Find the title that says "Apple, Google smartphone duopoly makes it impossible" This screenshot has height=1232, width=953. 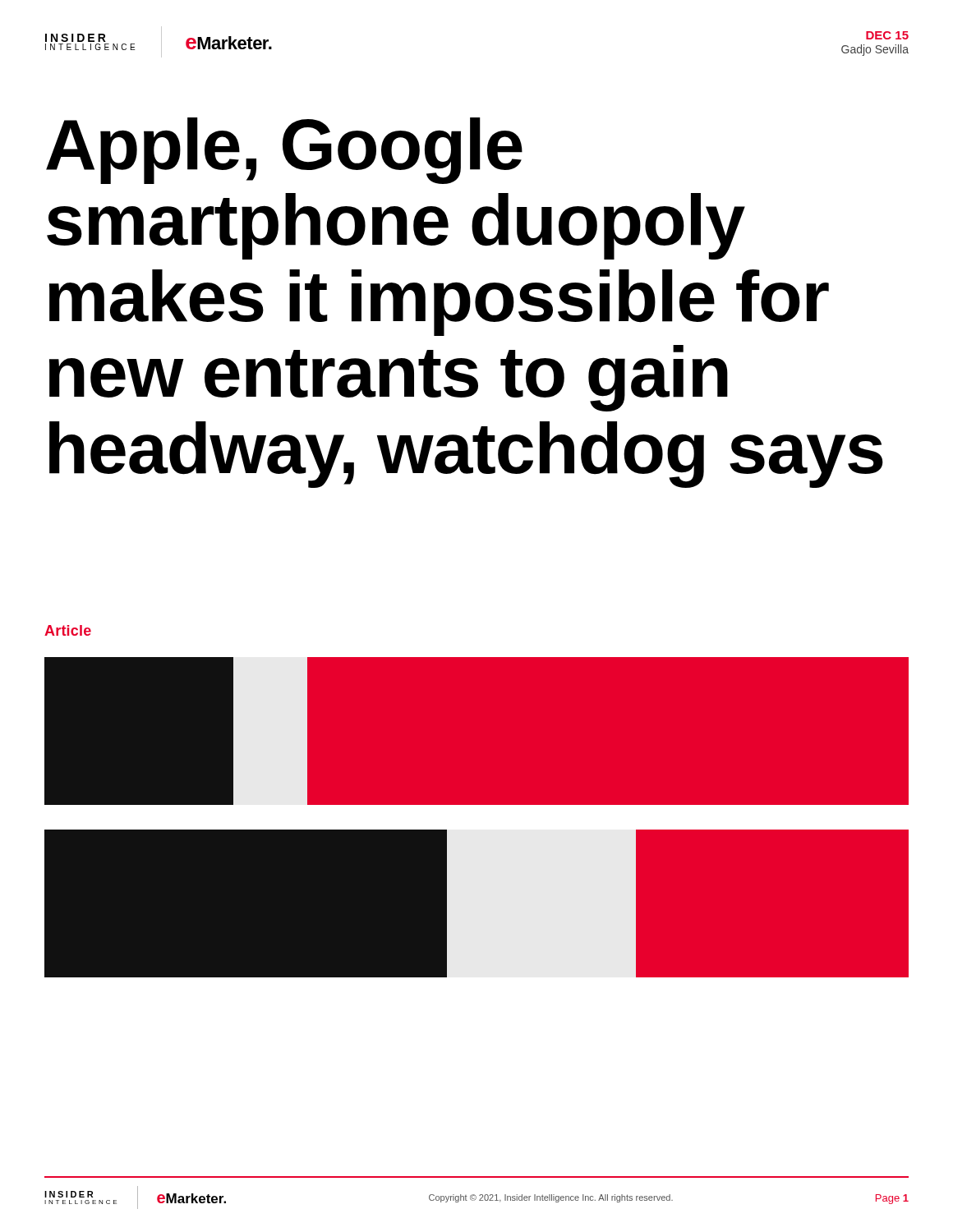coord(476,296)
